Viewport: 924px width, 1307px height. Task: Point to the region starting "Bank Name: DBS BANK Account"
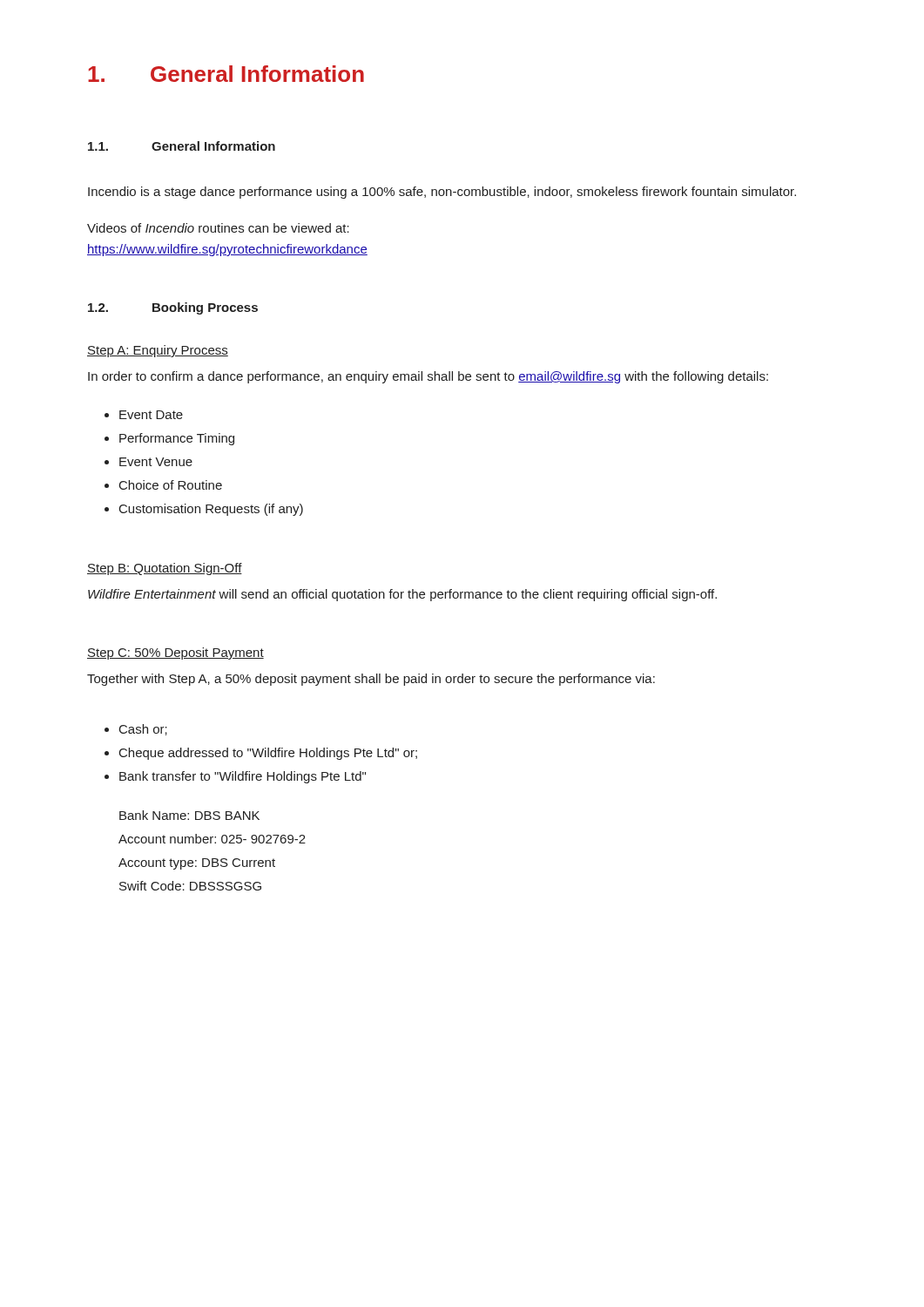(x=212, y=850)
